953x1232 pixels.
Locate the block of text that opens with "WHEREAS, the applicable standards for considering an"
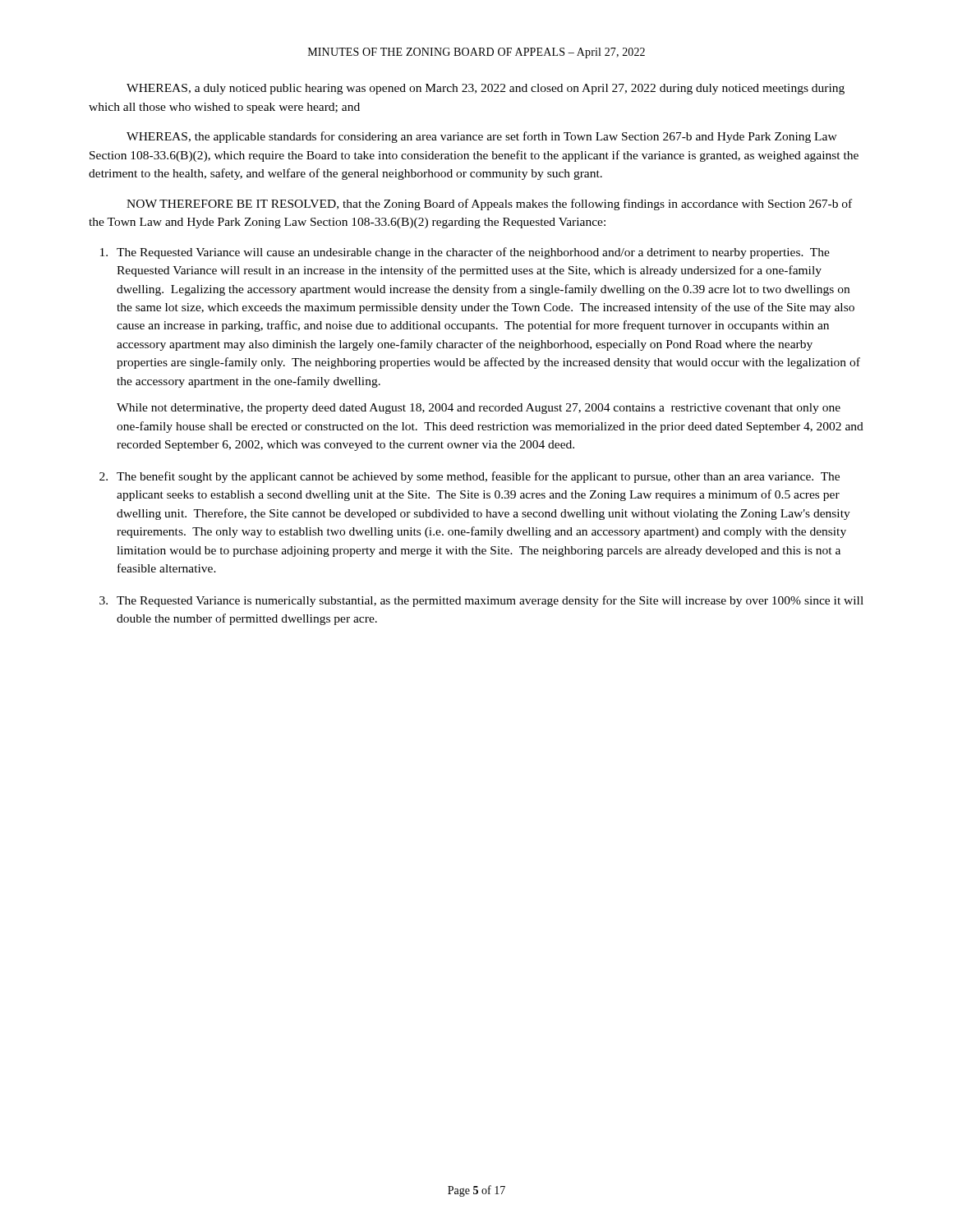point(474,155)
